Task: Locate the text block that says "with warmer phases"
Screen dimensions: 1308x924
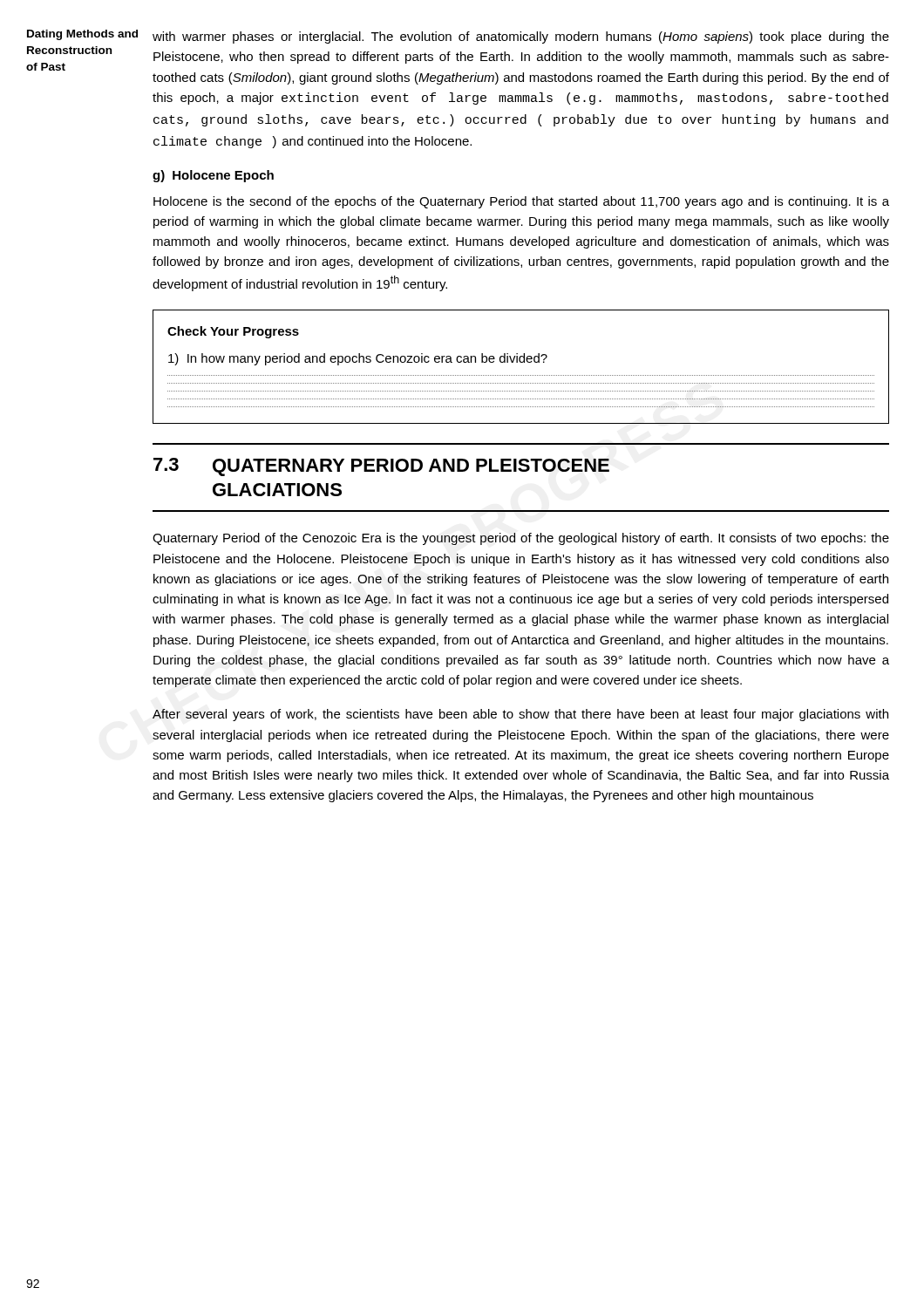Action: coord(521,89)
